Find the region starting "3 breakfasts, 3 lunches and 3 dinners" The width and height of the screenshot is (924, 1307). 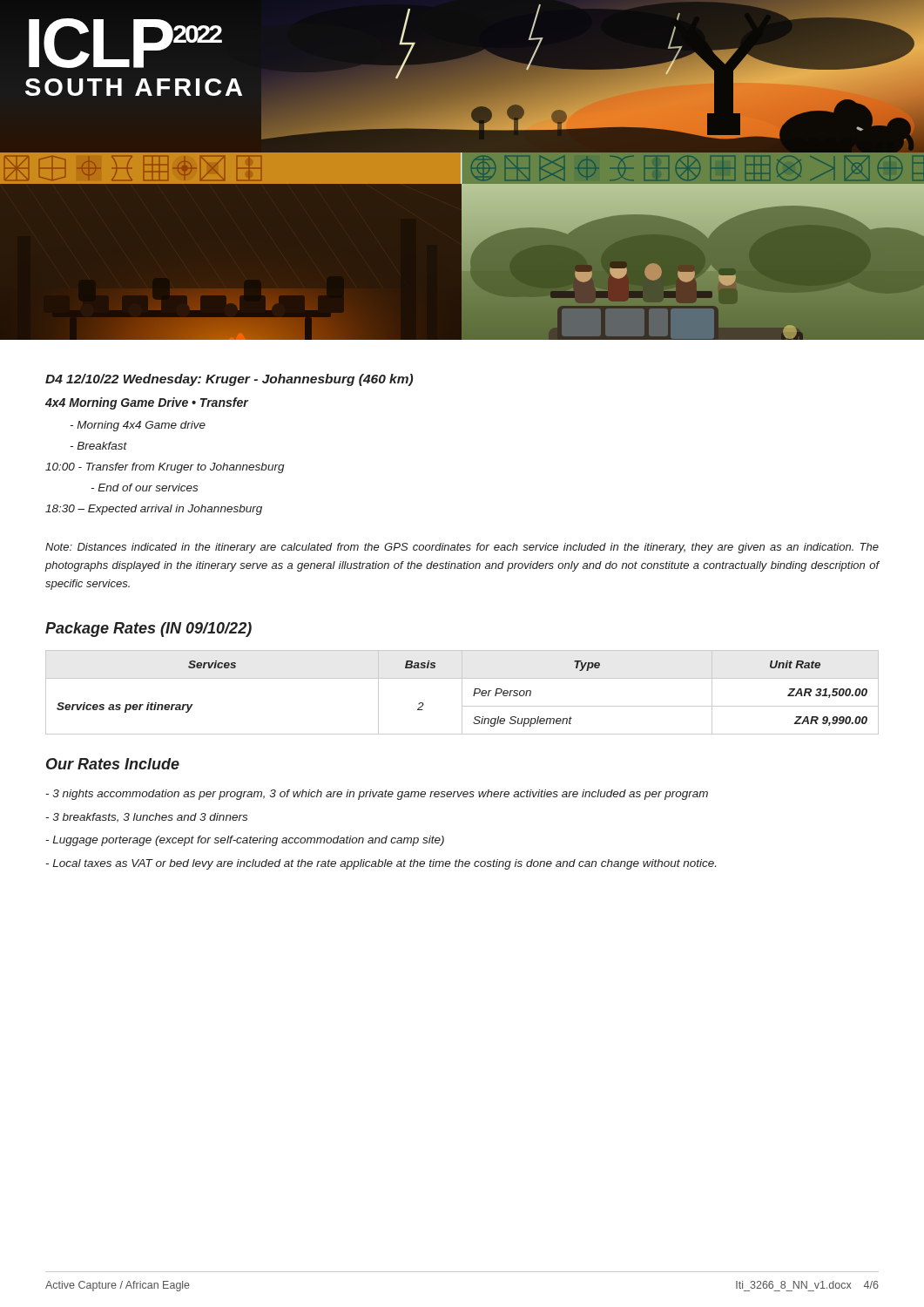147,816
